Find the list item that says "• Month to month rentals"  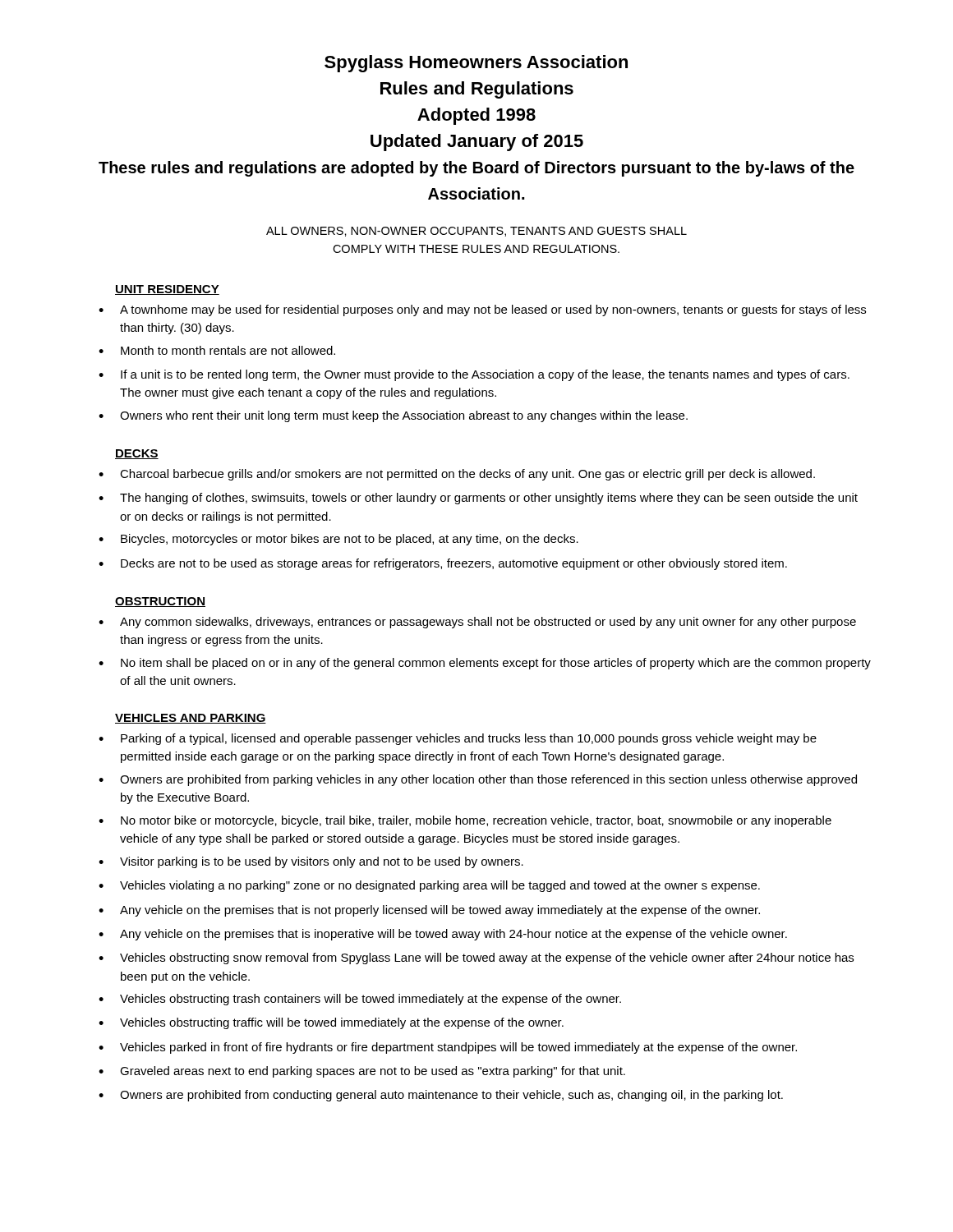(217, 350)
